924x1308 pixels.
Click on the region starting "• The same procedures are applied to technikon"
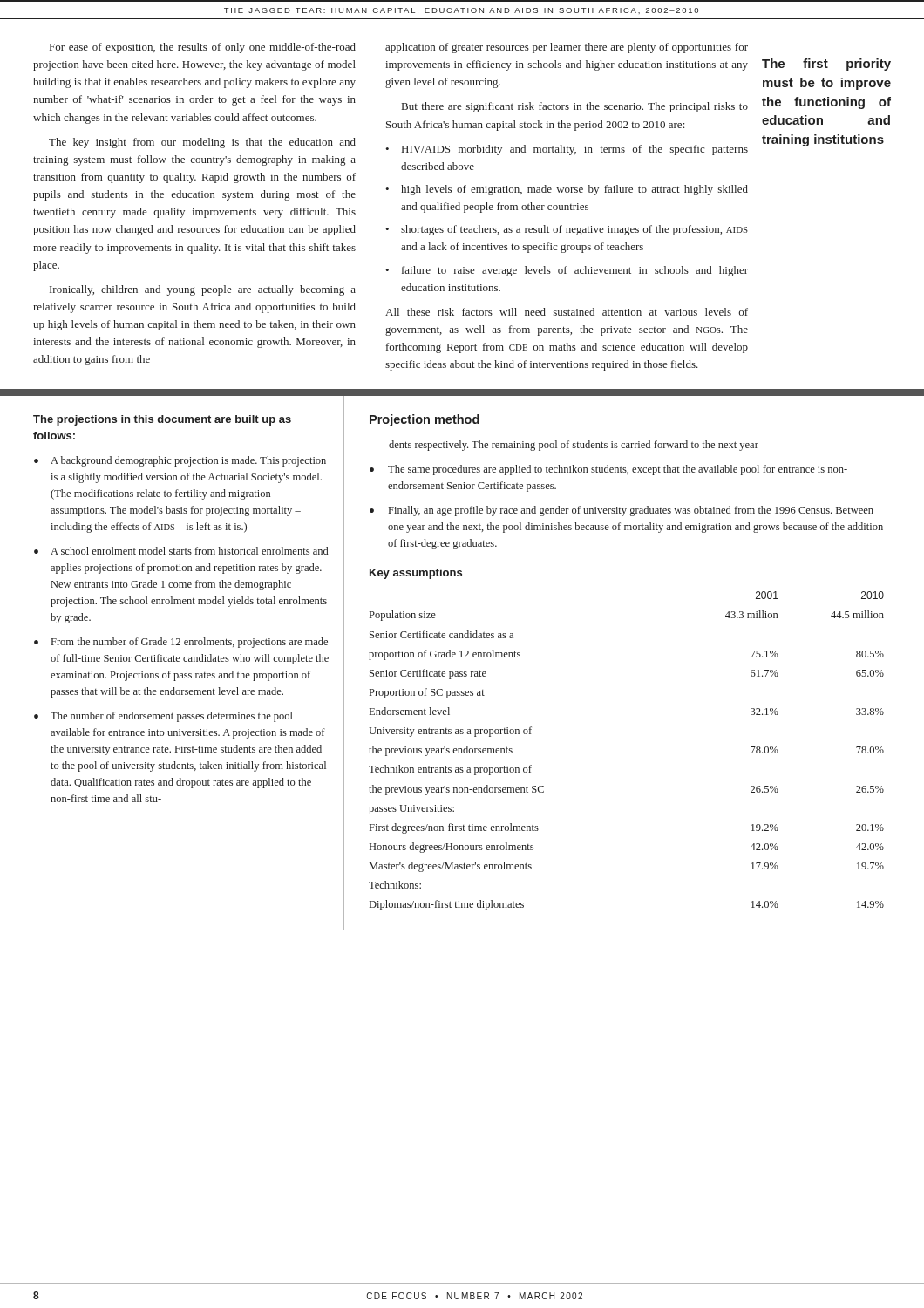tap(630, 478)
